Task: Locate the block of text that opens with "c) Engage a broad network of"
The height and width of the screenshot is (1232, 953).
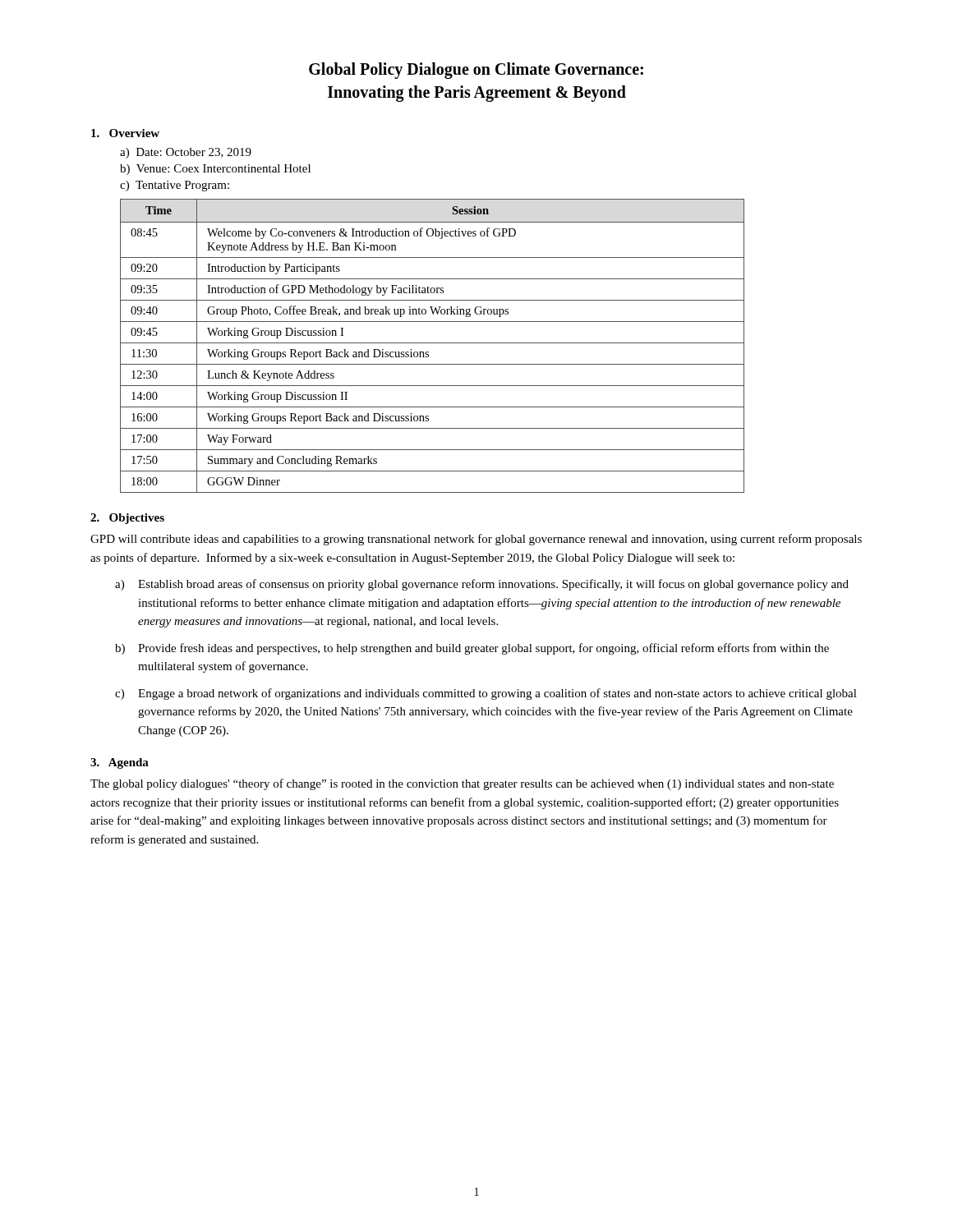Action: (489, 711)
